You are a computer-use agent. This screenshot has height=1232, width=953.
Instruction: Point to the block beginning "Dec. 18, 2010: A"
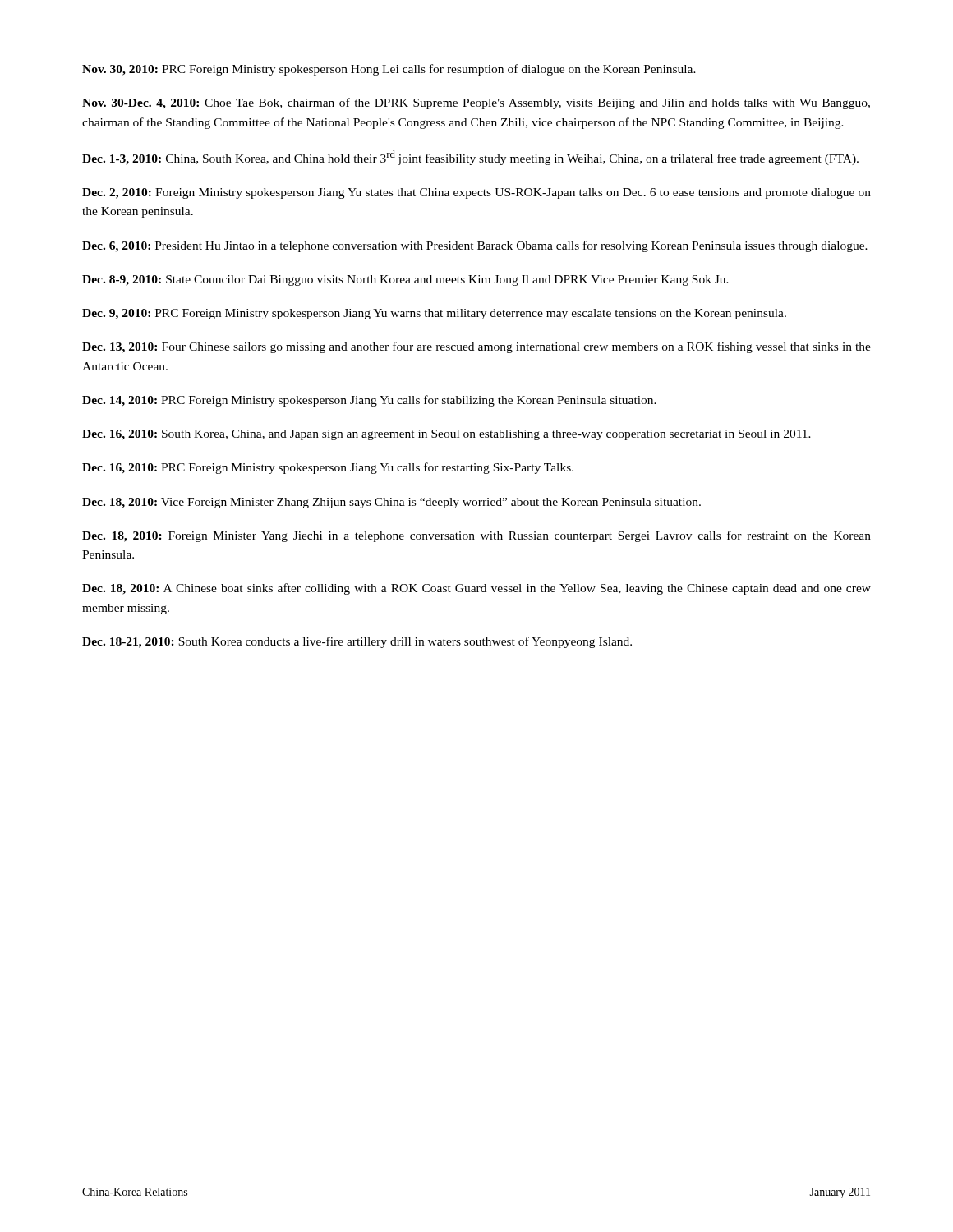tap(476, 598)
